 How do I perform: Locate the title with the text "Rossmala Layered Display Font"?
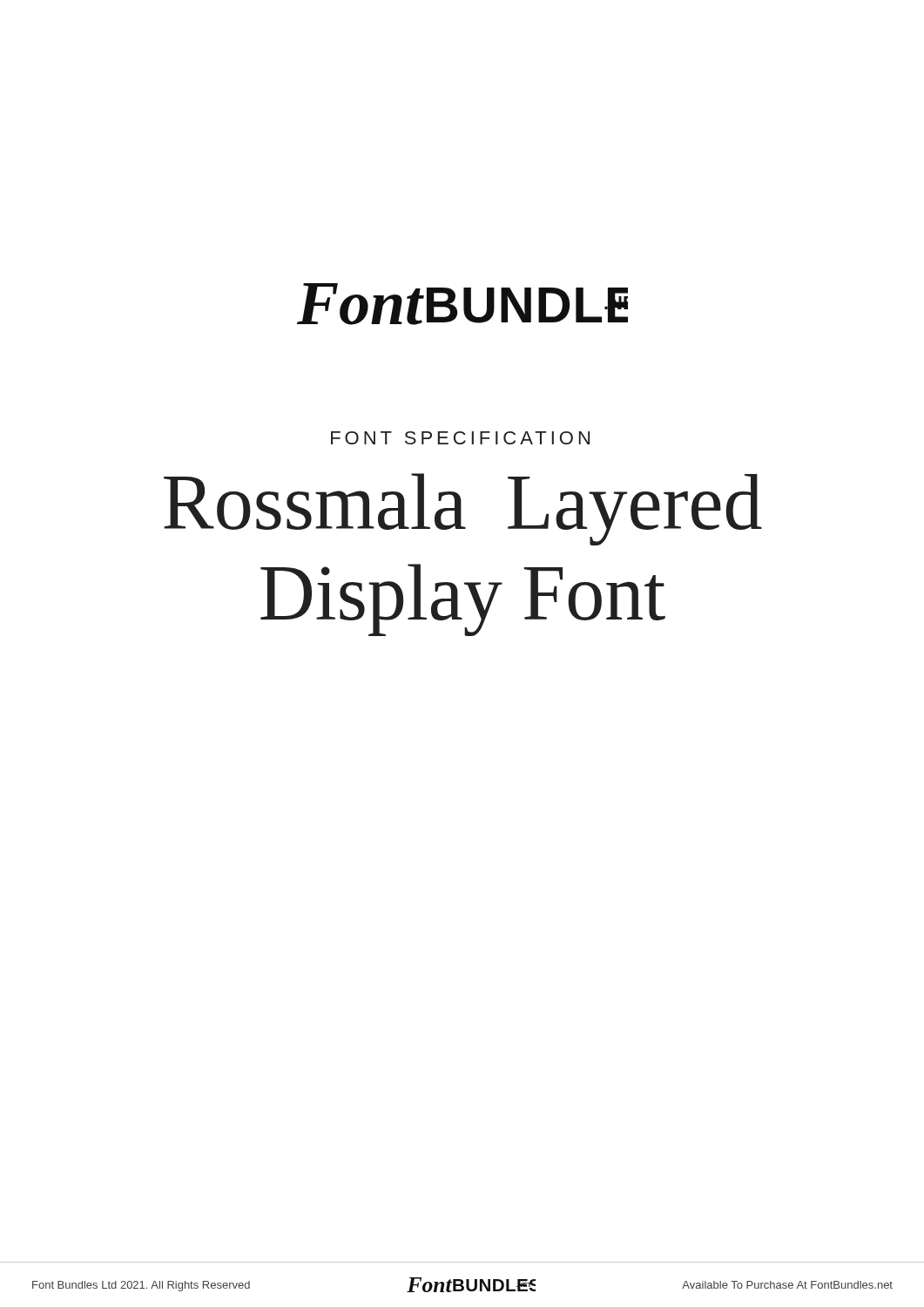click(x=462, y=547)
